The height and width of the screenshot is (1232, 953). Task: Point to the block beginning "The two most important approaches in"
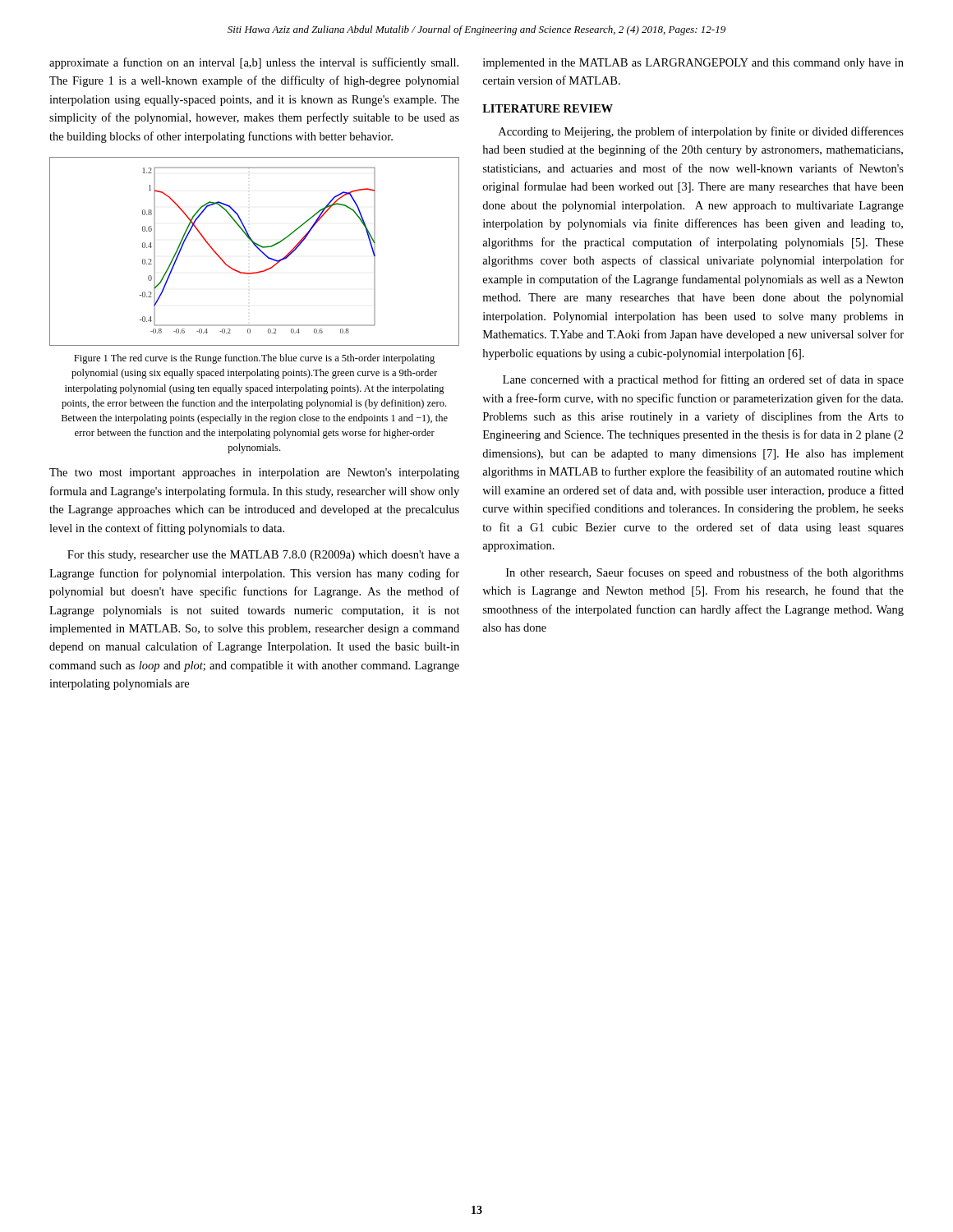pos(254,500)
